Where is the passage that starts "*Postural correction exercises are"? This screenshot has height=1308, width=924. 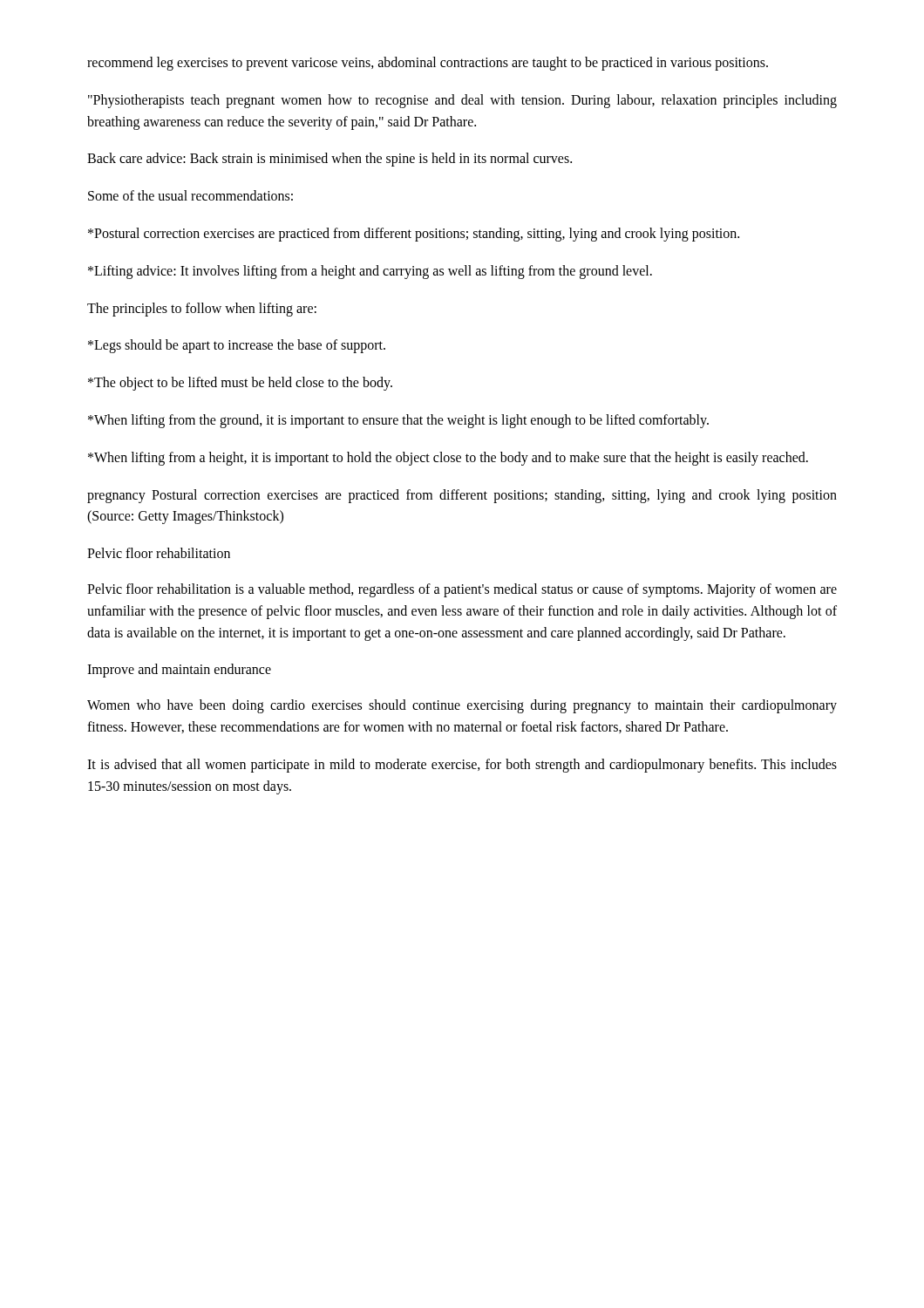pos(414,233)
